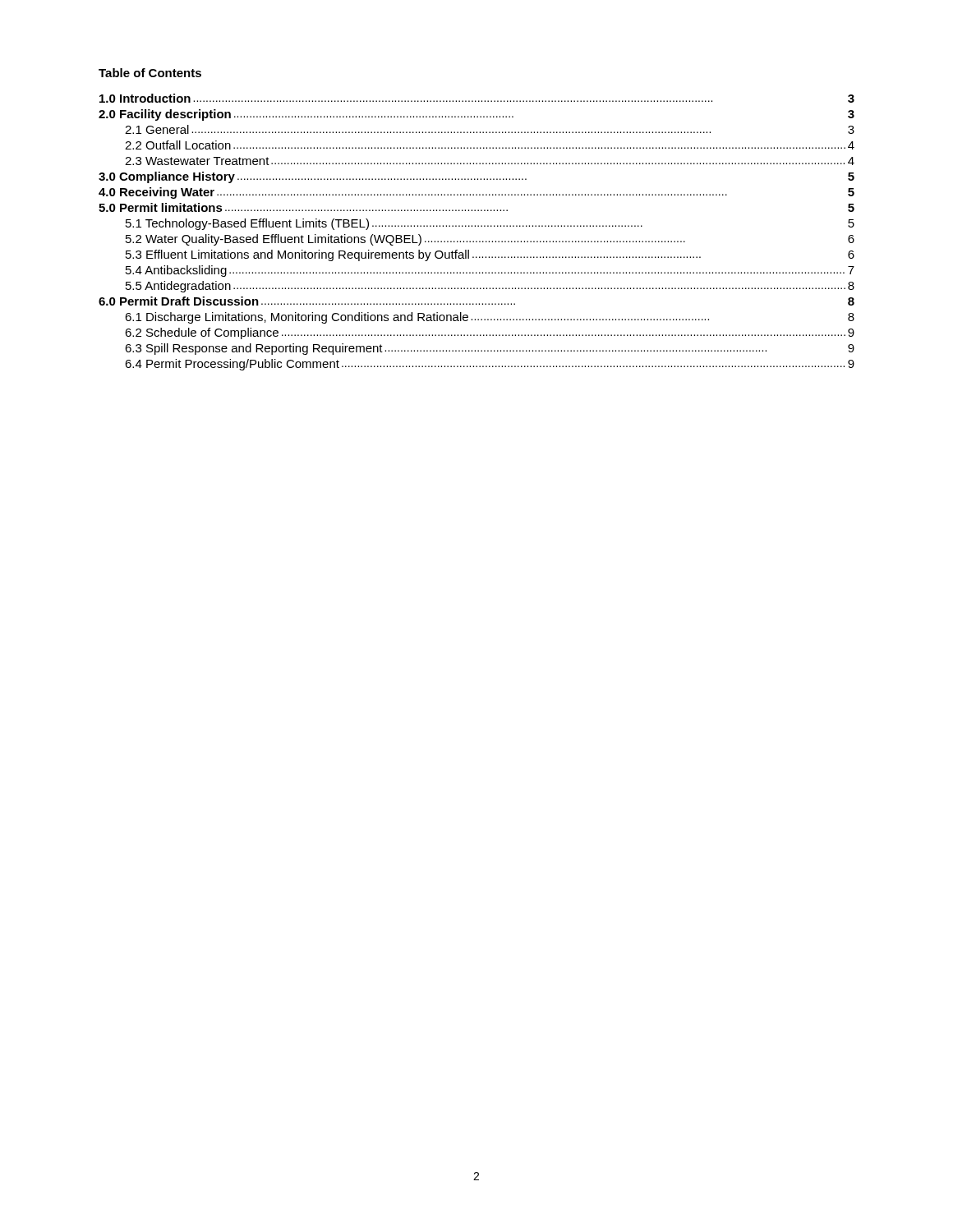Locate the text "2.0 Facility description"
Viewport: 953px width, 1232px height.
(476, 114)
